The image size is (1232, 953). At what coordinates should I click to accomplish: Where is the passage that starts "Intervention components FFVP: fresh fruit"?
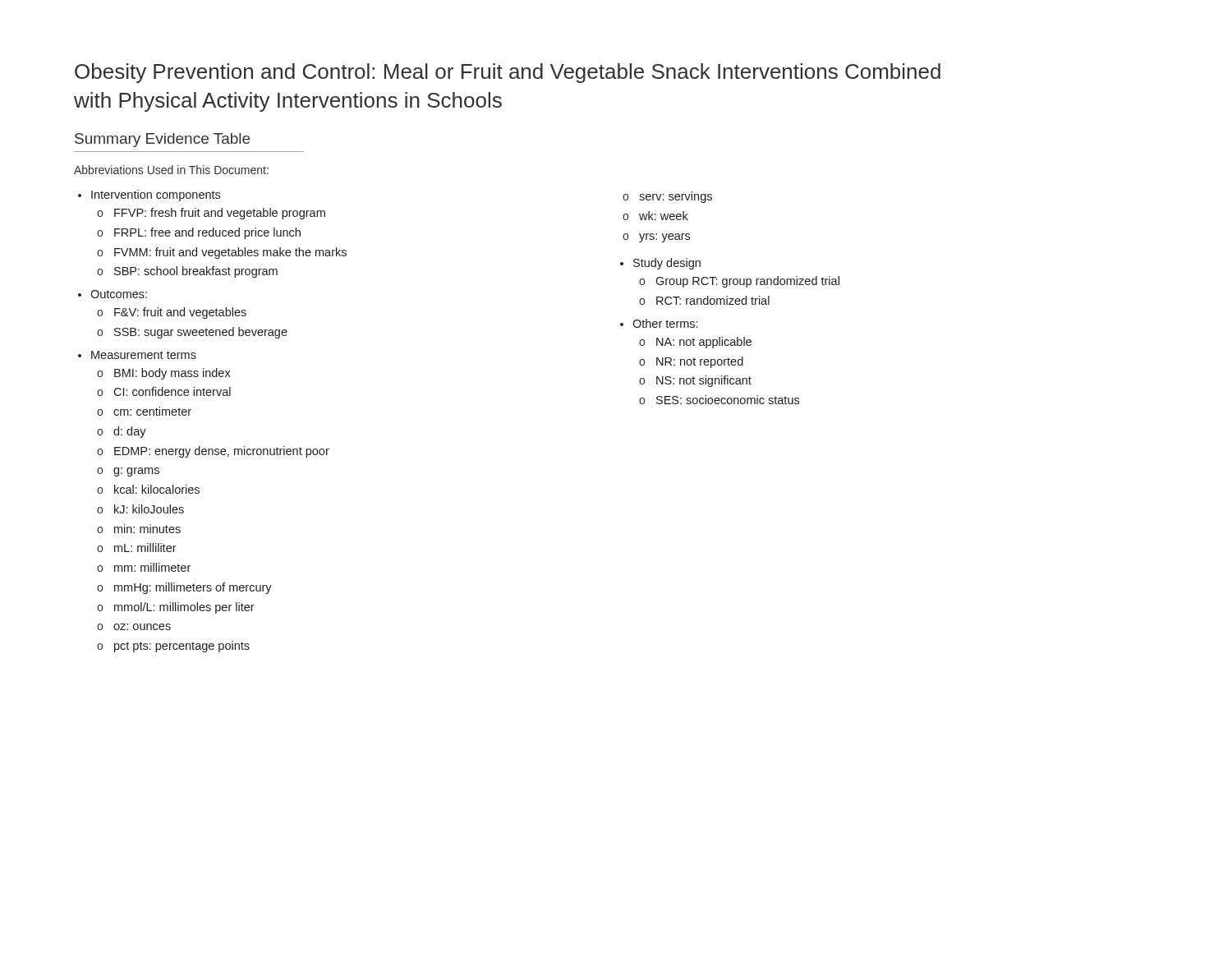[x=156, y=196]
